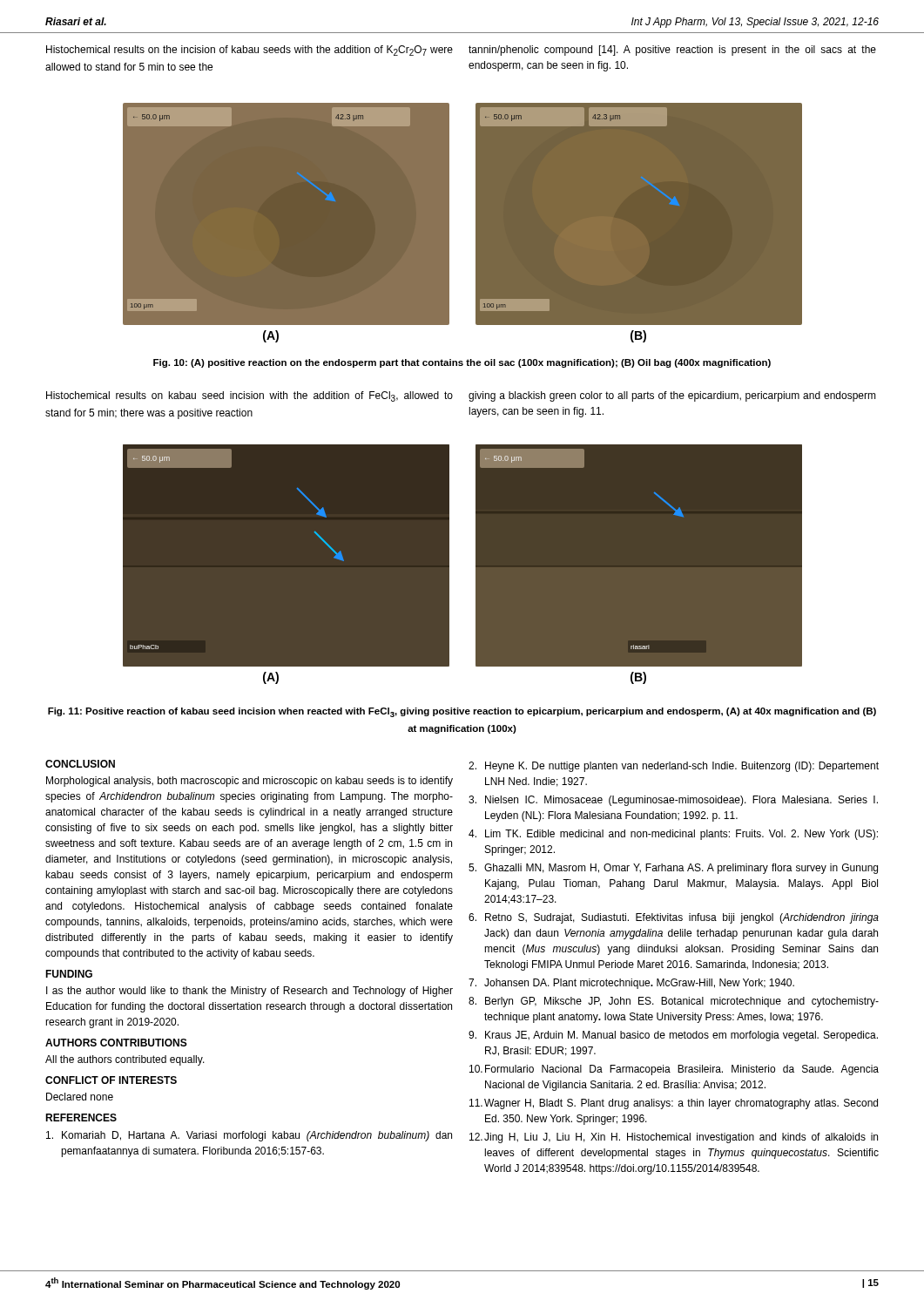Click on the passage starting "6. Retno S, Sudrajat, Sudiastuti."

(674, 941)
